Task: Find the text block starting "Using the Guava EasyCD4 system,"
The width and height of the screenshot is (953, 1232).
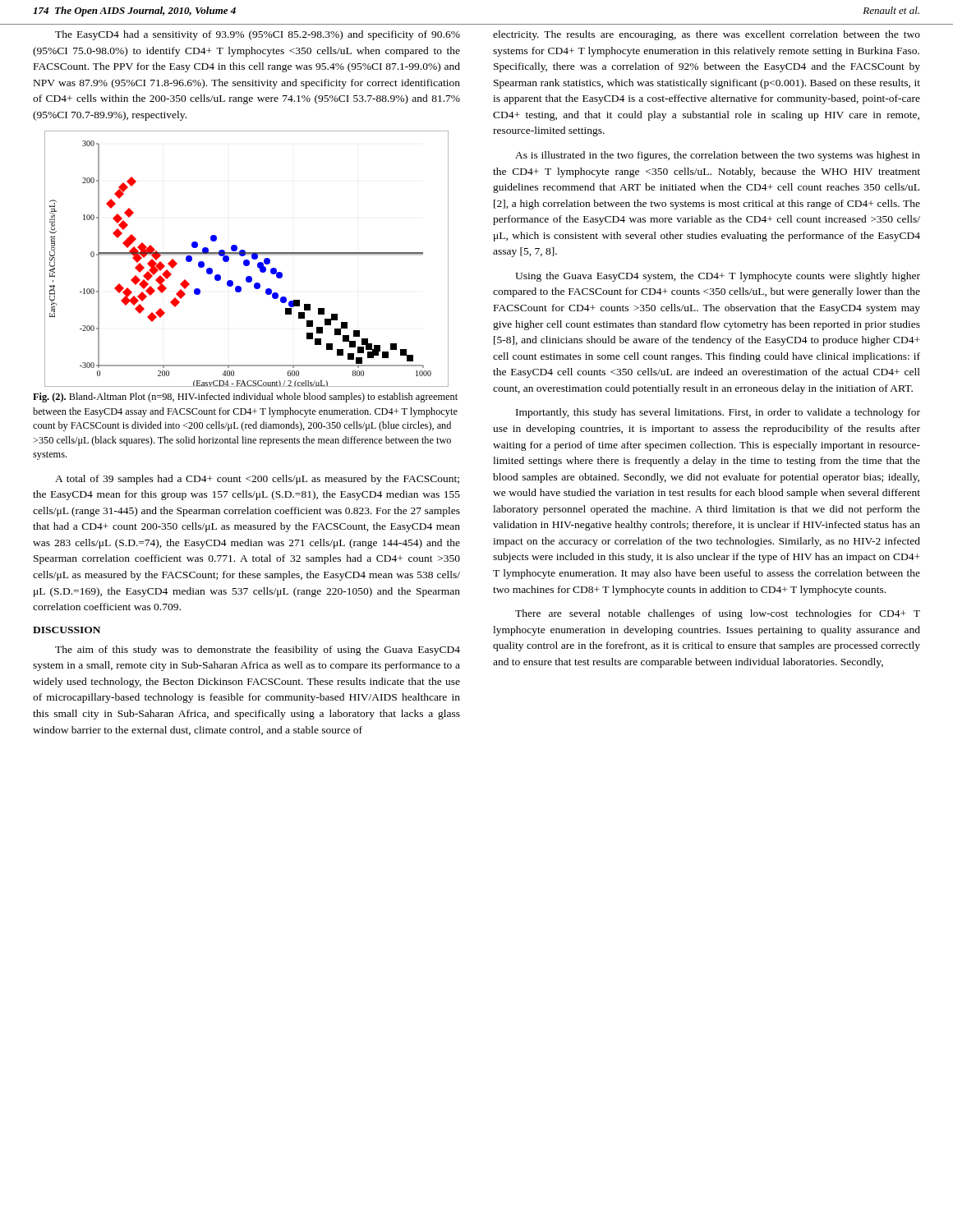Action: point(707,332)
